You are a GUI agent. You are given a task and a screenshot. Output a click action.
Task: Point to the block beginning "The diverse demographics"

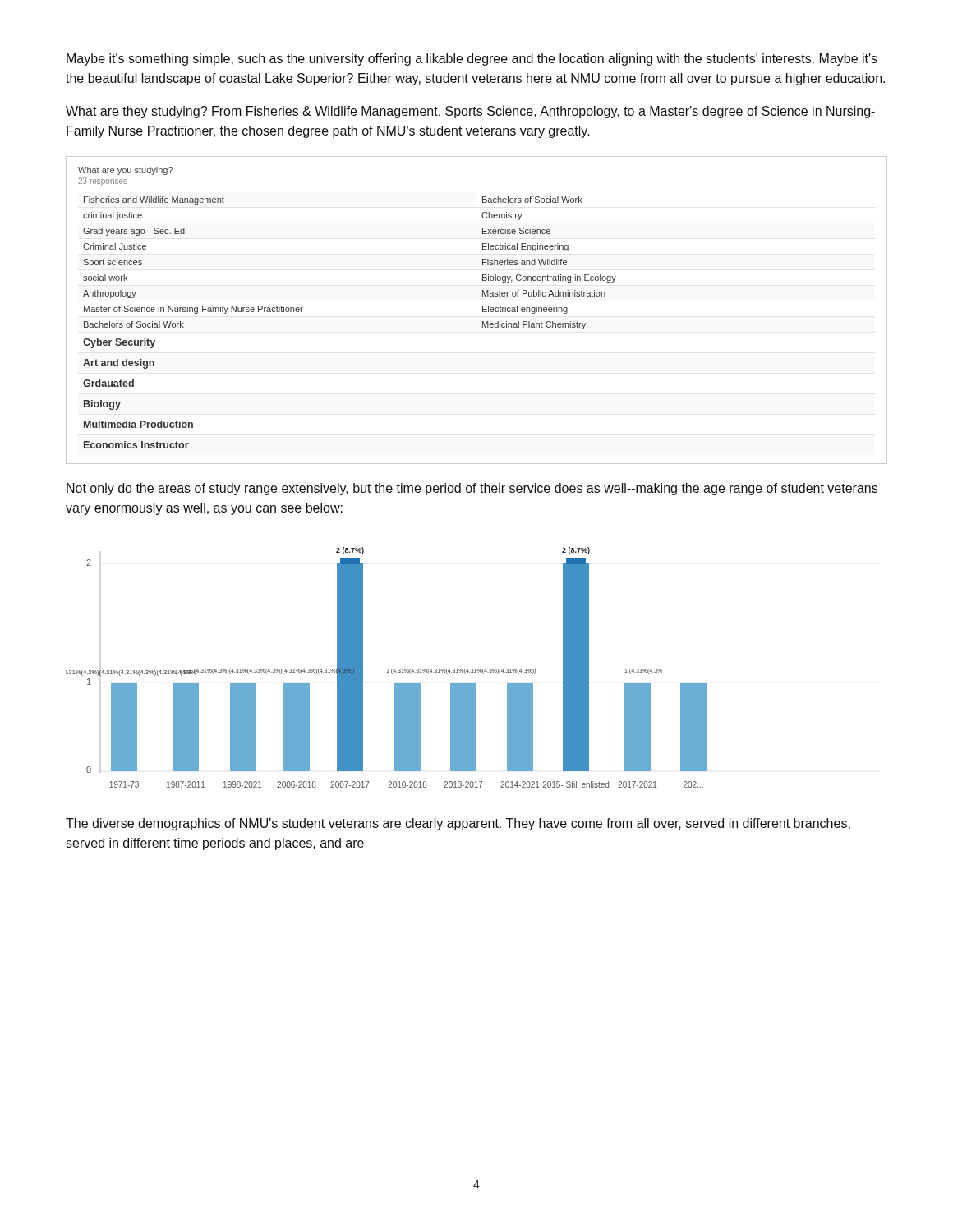tap(458, 833)
